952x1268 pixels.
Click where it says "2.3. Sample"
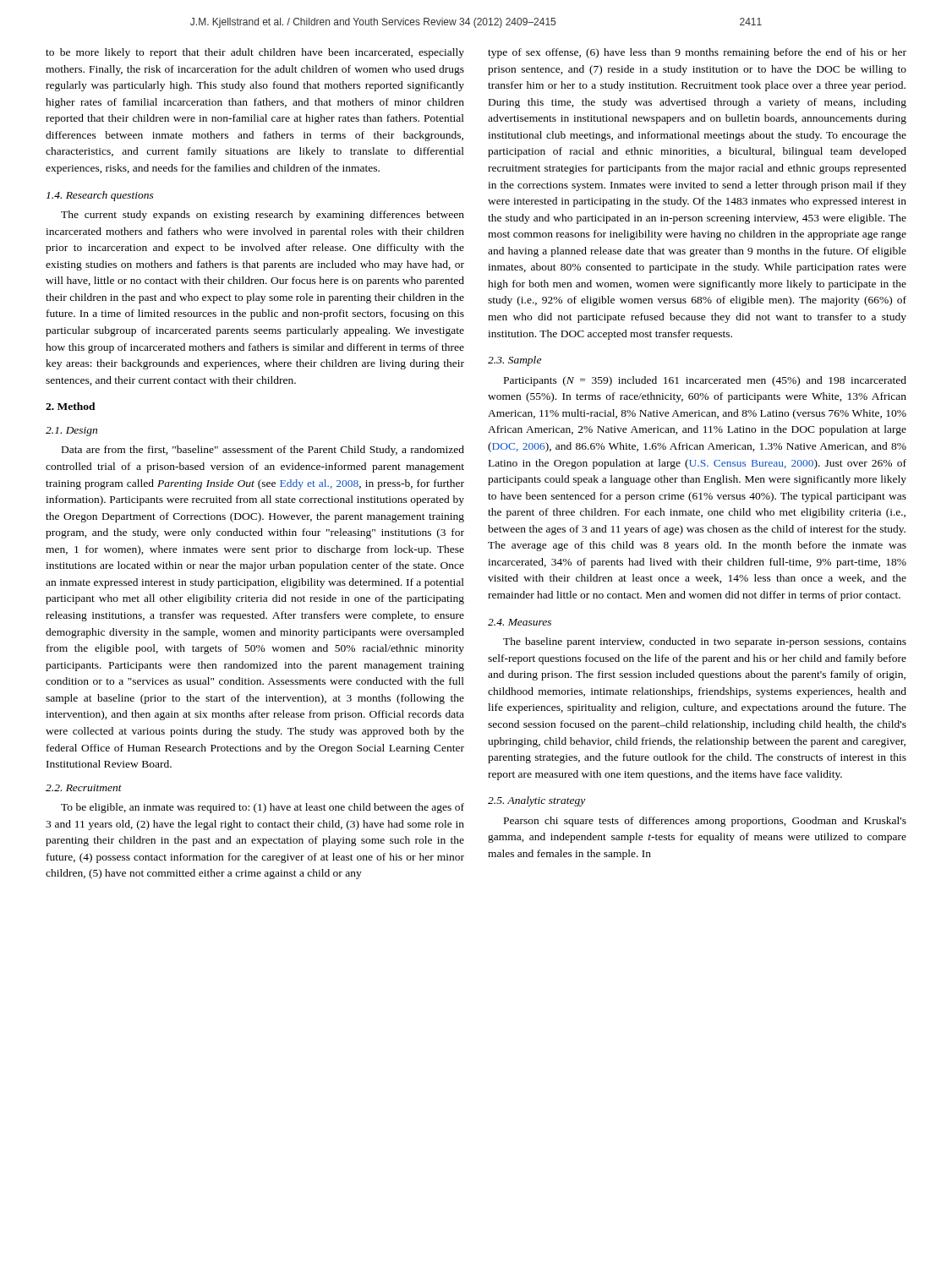[515, 360]
